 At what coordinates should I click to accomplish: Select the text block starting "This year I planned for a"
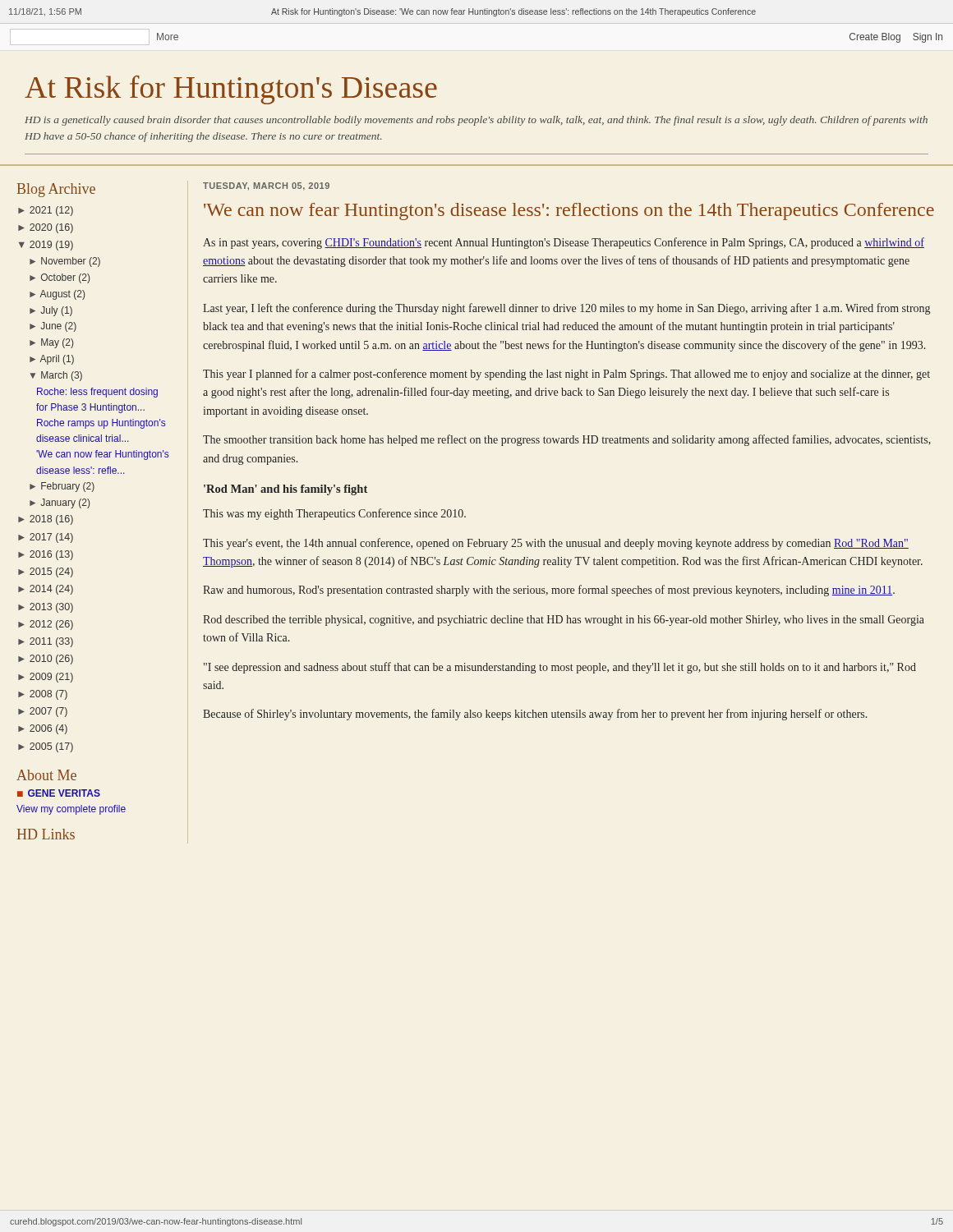pyautogui.click(x=567, y=393)
